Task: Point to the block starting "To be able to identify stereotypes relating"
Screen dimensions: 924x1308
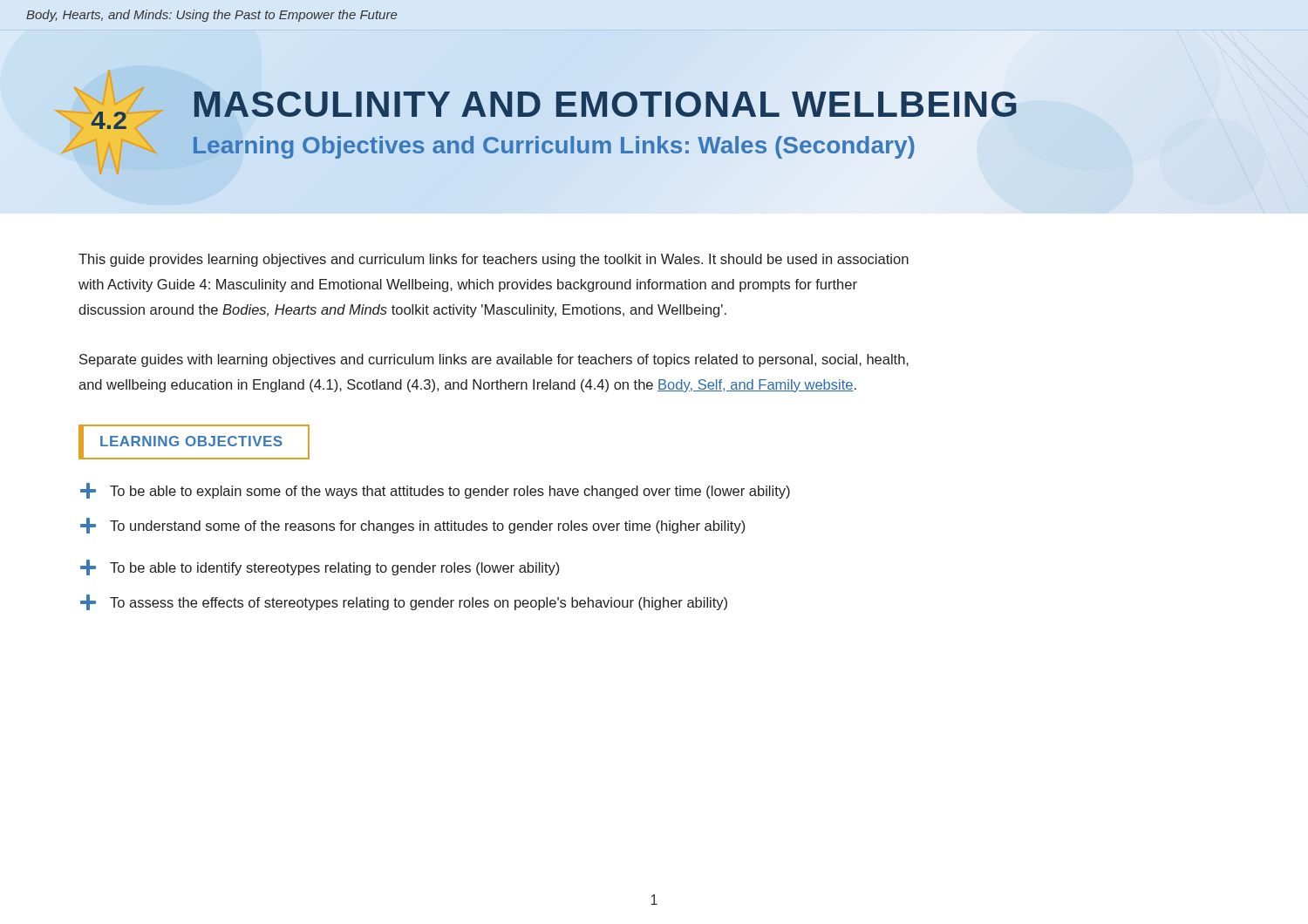Action: pos(319,570)
